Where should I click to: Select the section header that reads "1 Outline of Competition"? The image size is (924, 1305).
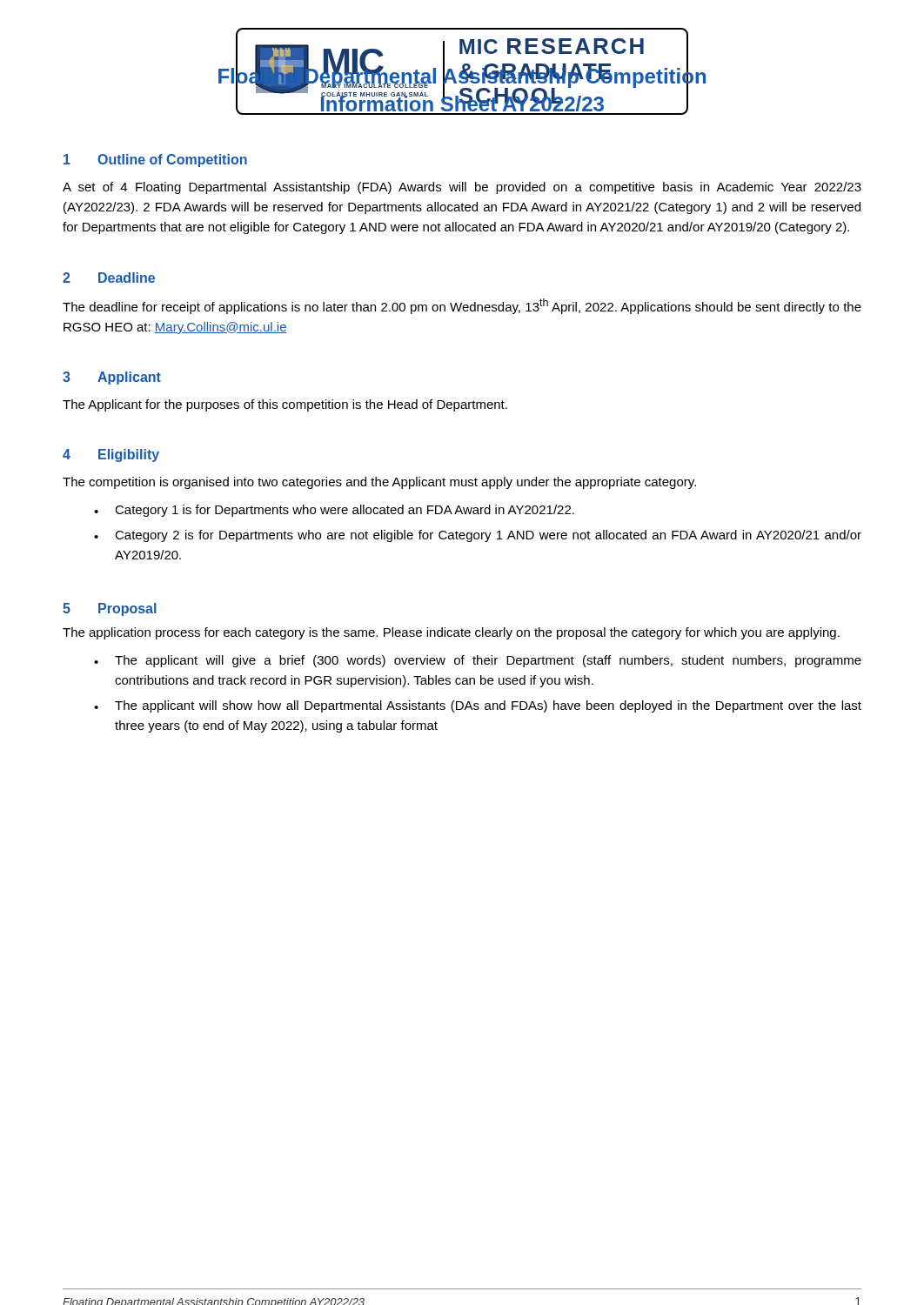[155, 160]
